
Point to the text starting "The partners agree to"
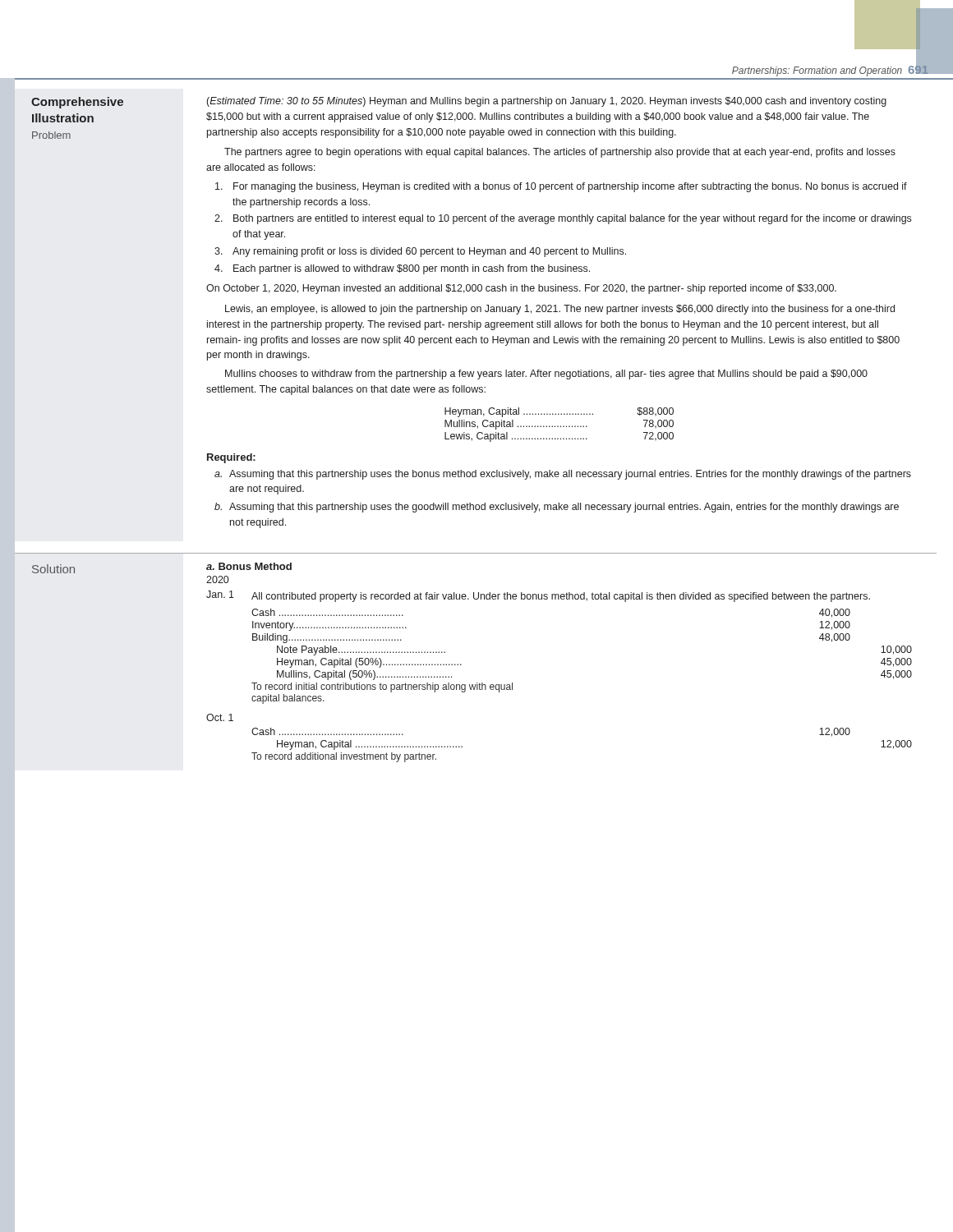(x=551, y=160)
